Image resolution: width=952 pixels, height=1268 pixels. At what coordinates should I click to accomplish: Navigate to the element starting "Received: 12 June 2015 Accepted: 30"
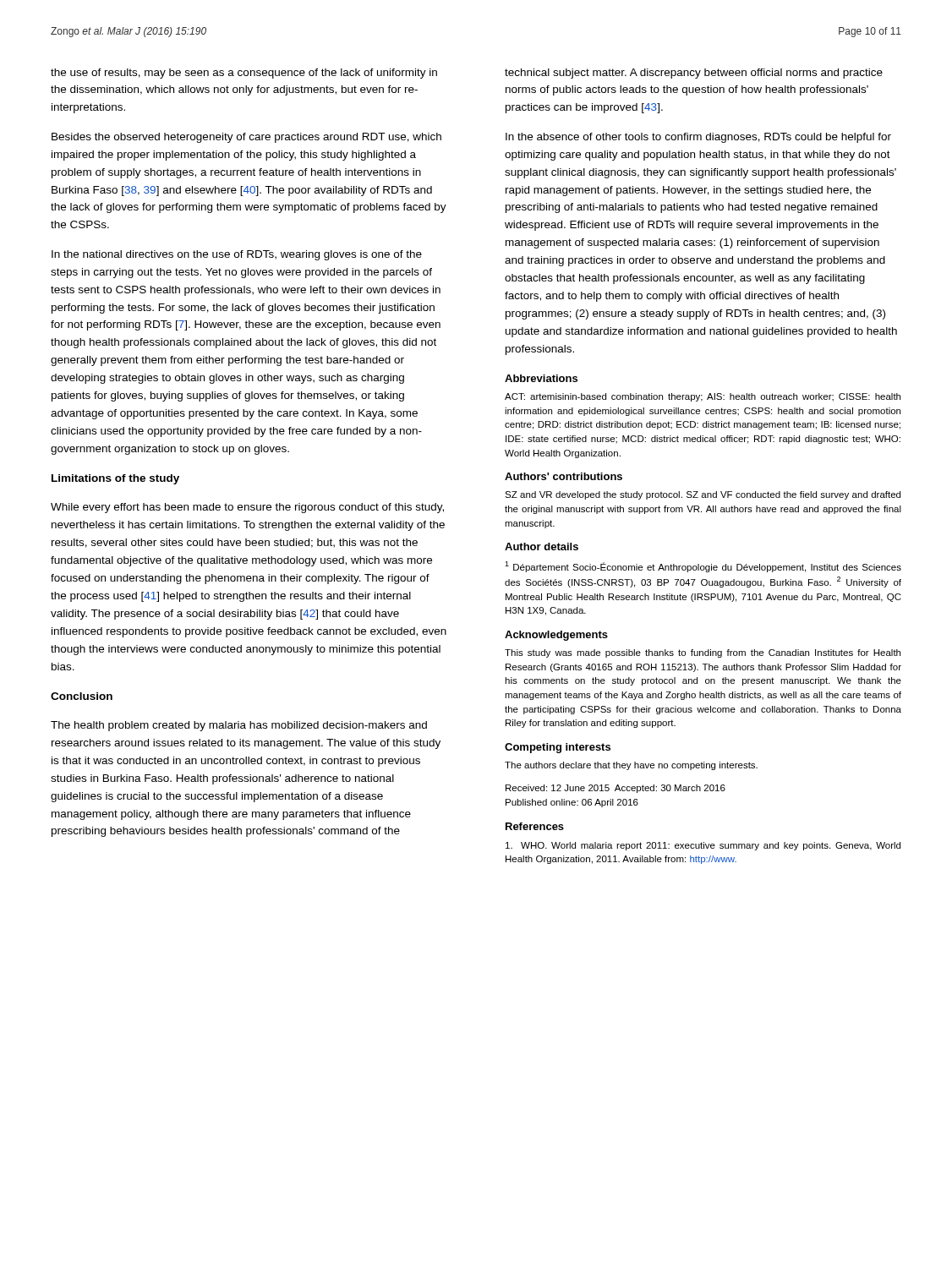(x=615, y=795)
